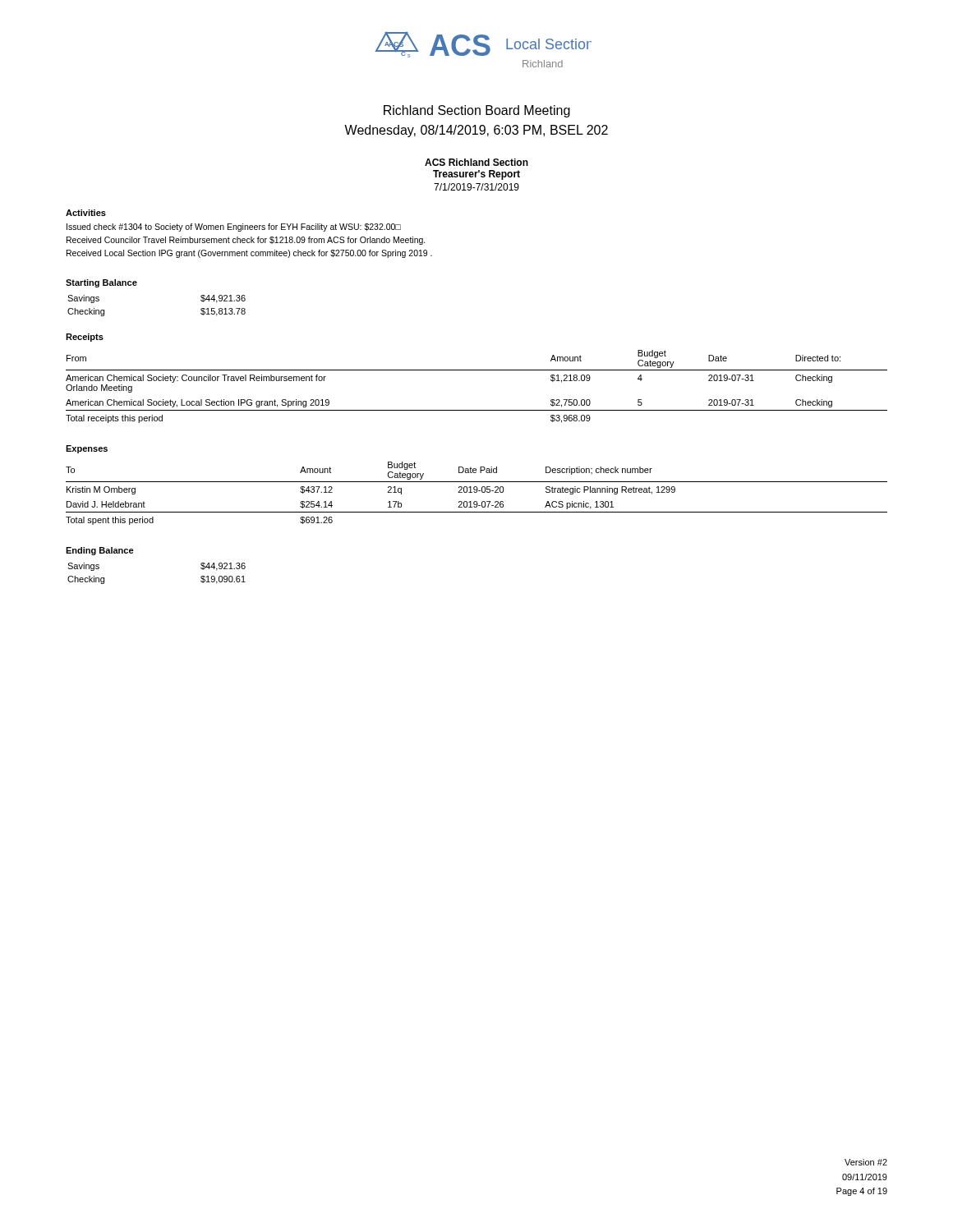Find the text starting "Savings $44,921.36 Checking $15,813.78"
953x1232 pixels.
87,299
